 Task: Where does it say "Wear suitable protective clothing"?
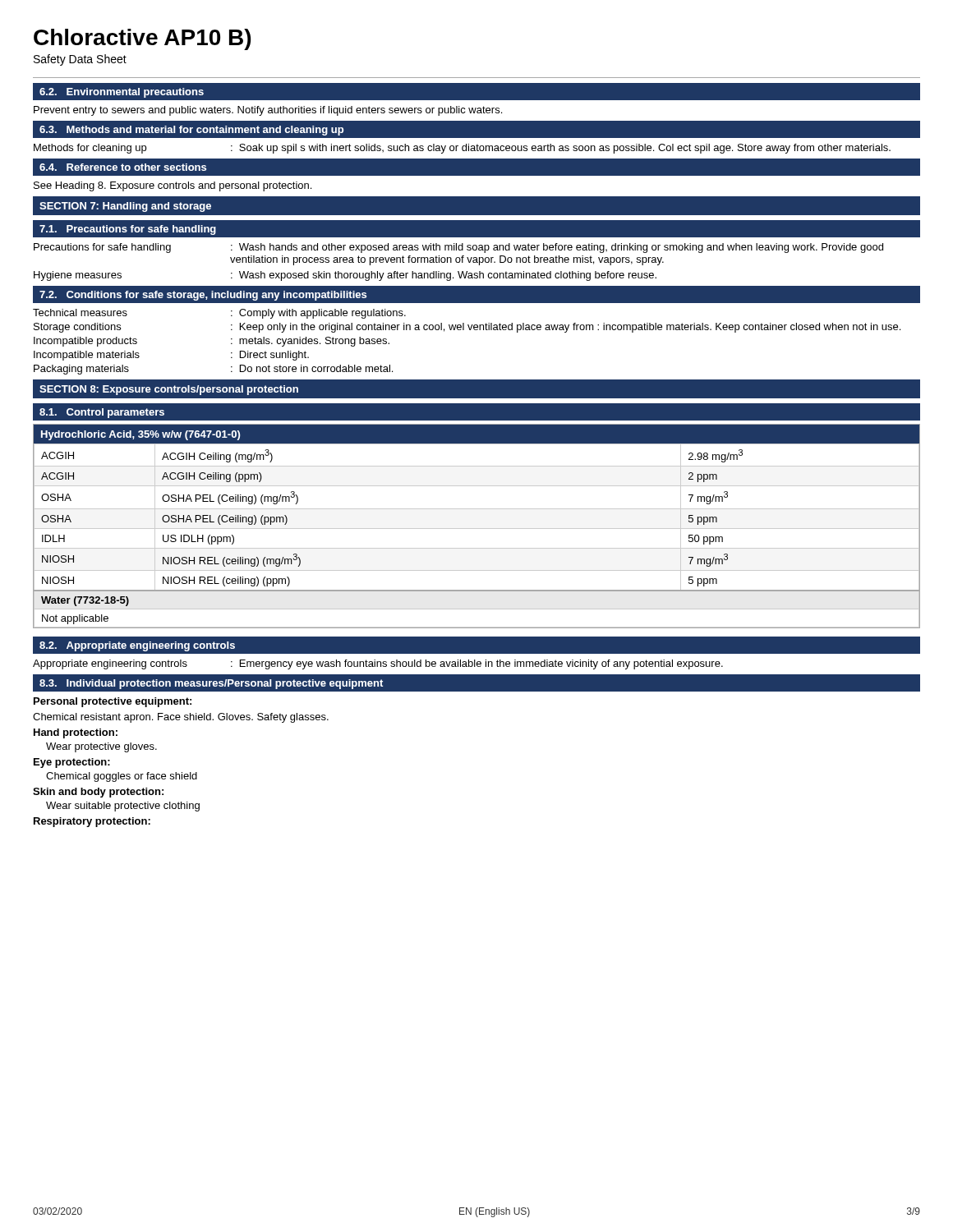pyautogui.click(x=123, y=805)
